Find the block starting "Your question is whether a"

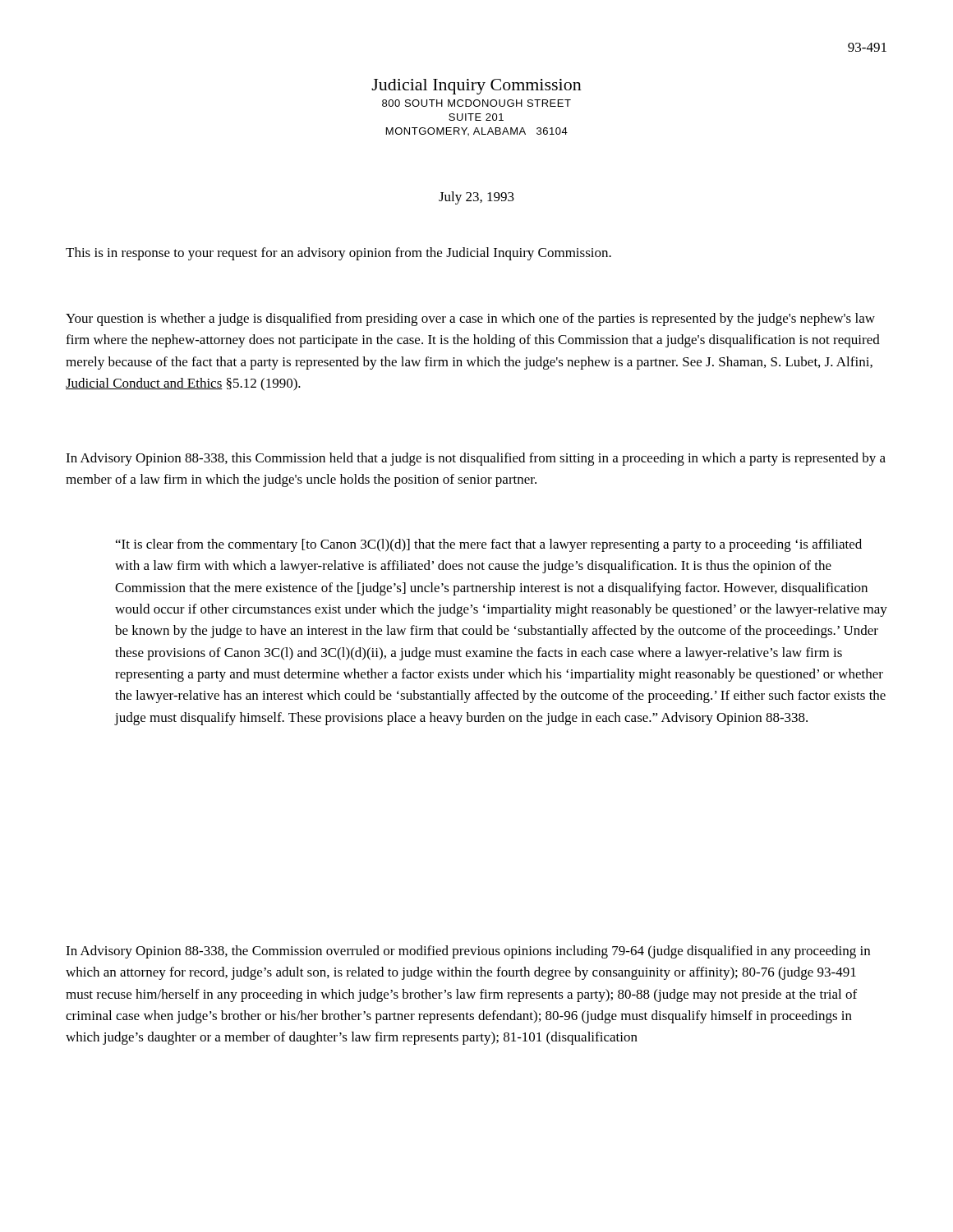click(473, 351)
